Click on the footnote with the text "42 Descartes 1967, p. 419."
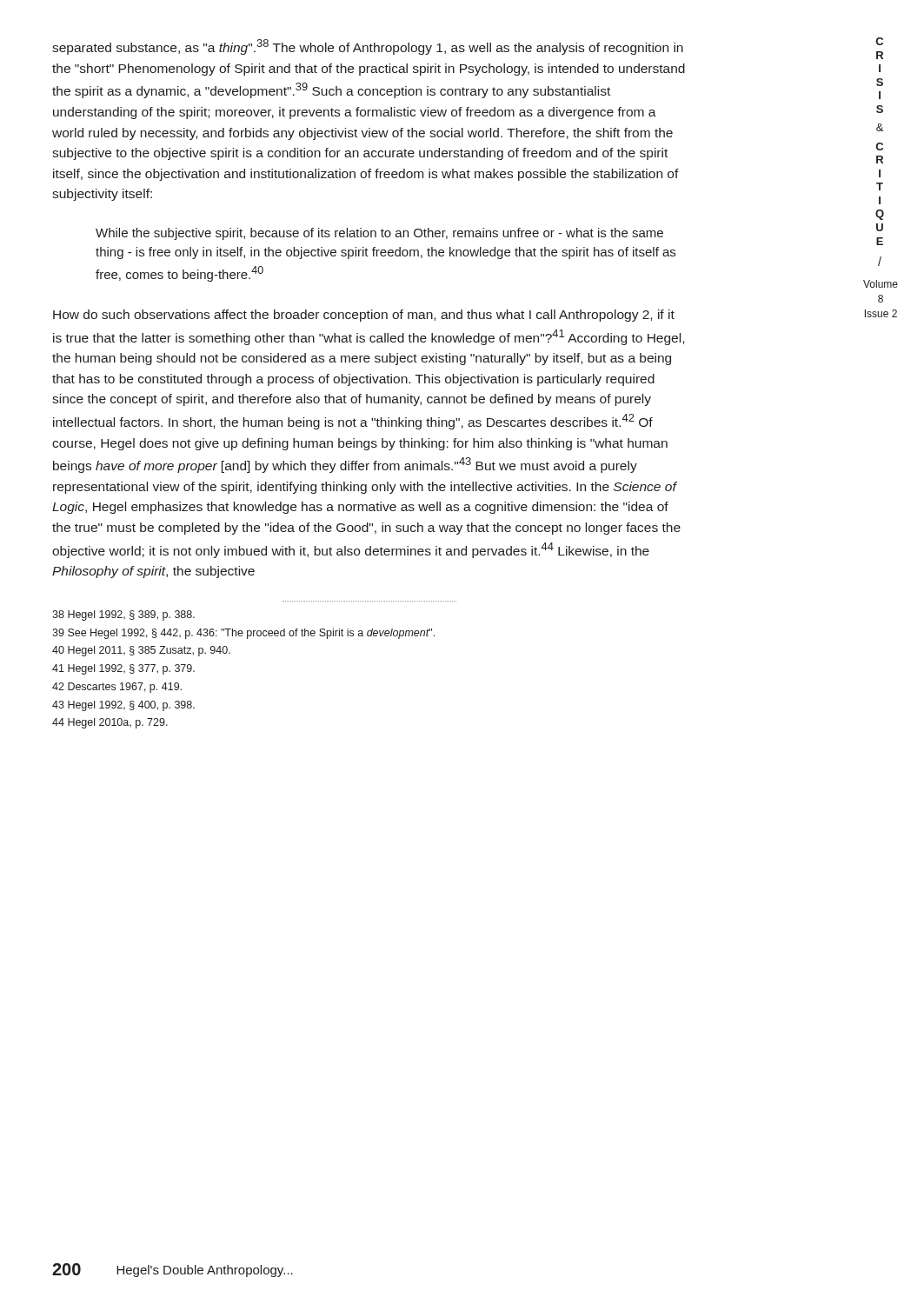Screen dimensions: 1304x924 coord(117,687)
